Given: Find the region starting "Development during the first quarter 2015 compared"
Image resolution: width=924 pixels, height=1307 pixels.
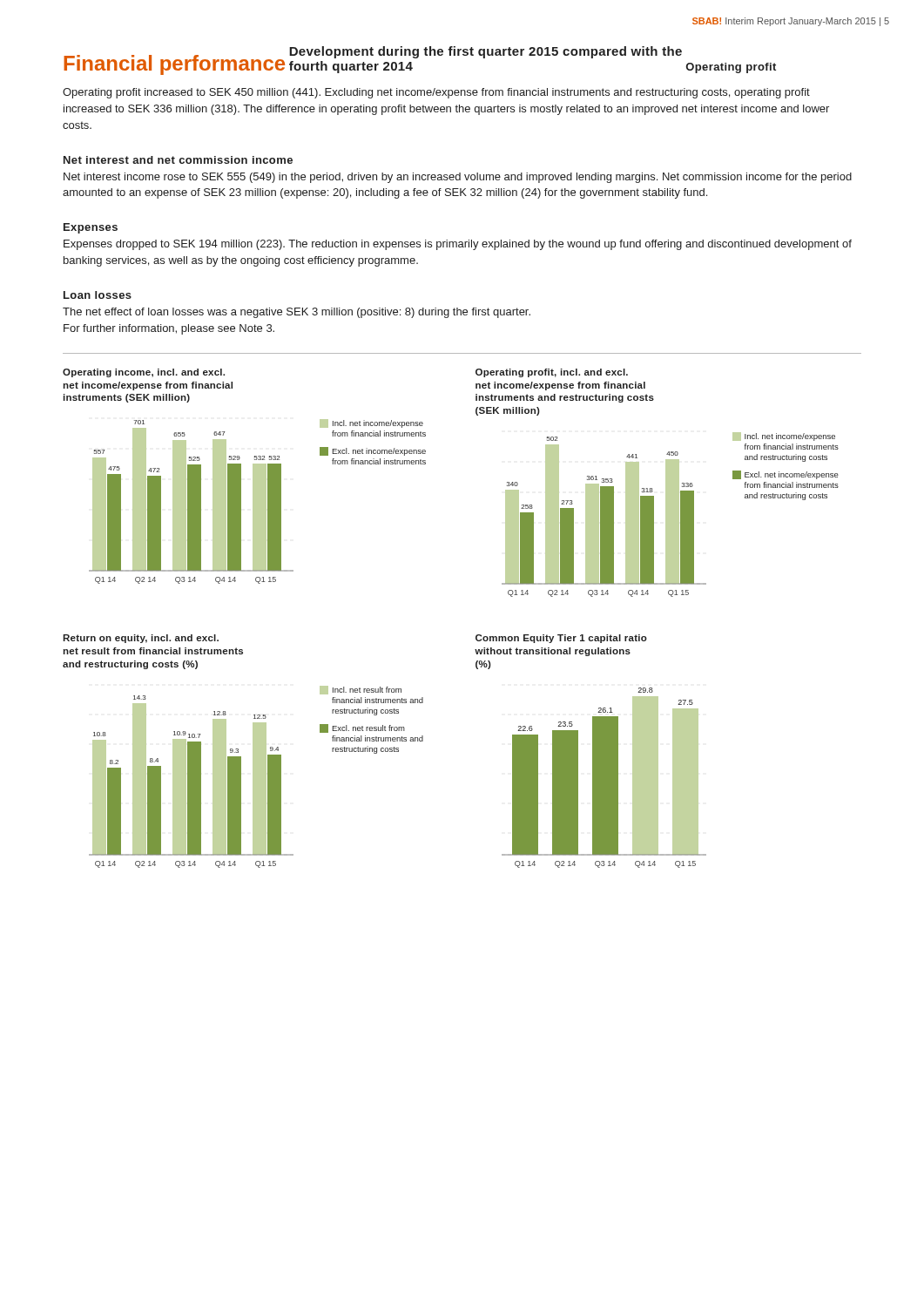Looking at the screenshot, I should click(x=486, y=58).
